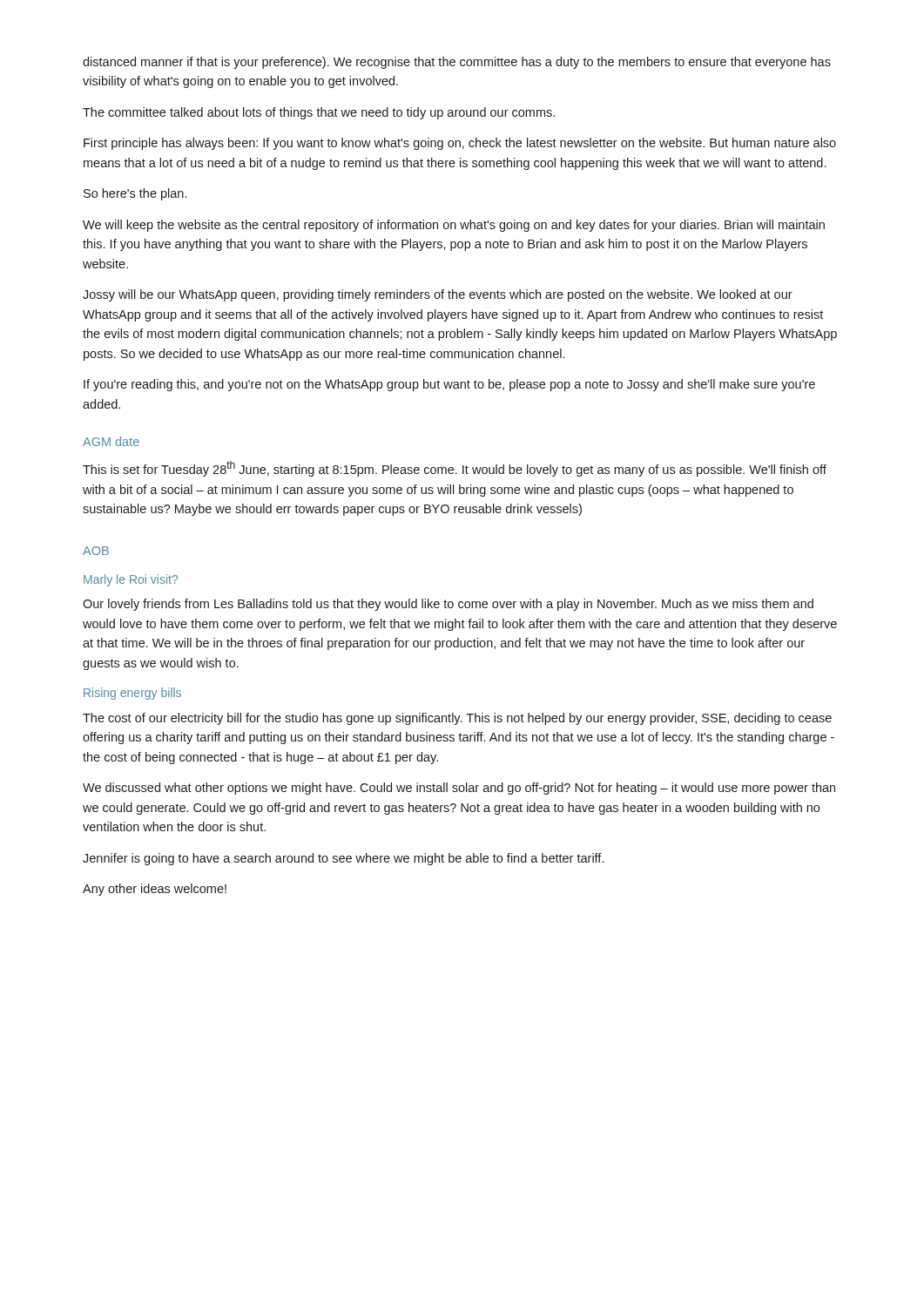
Task: Select the section header that says "Rising energy bills"
Action: (132, 693)
